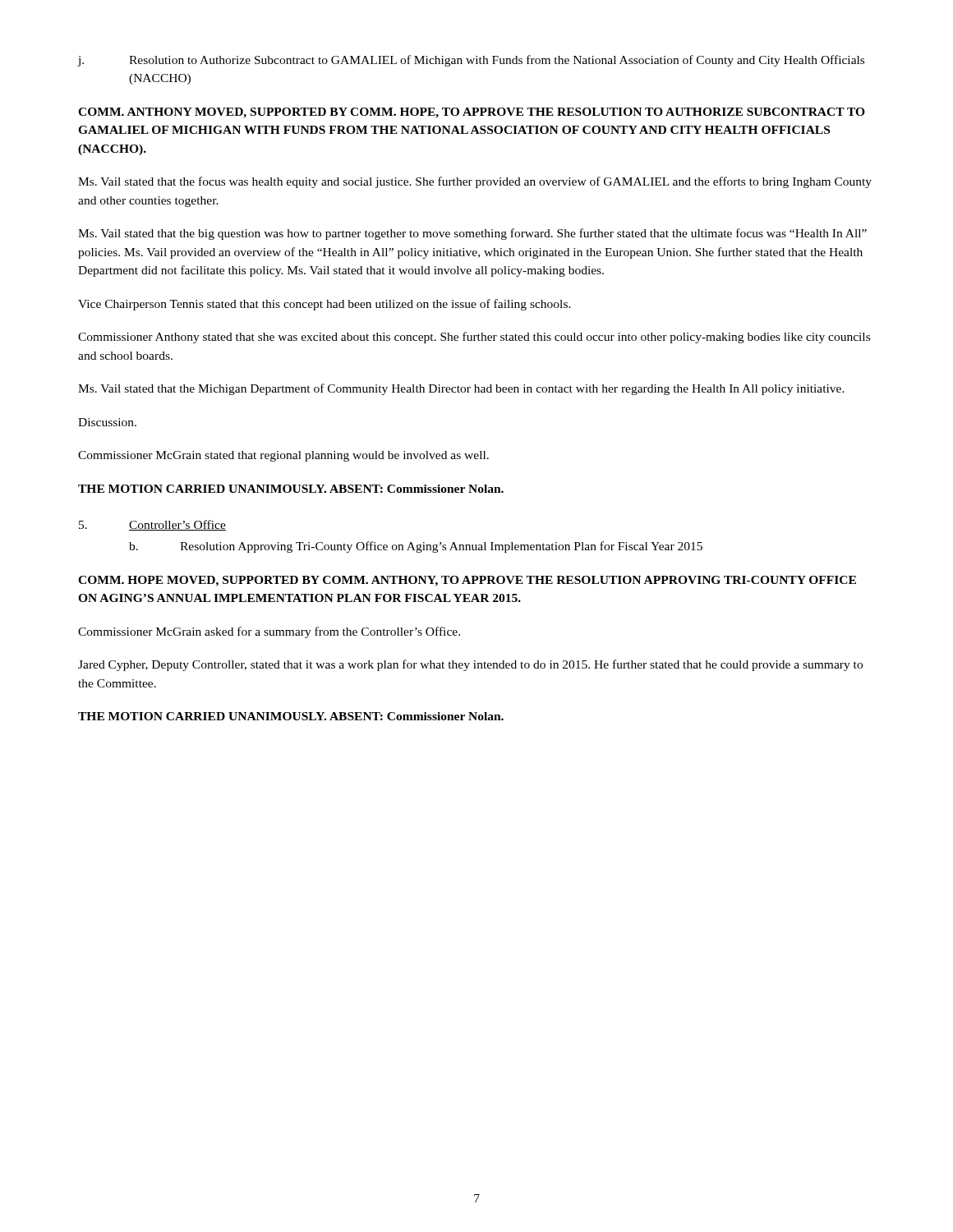The width and height of the screenshot is (953, 1232).
Task: Find the text block that reads "Commissioner McGrain asked for a summary"
Action: pos(270,631)
